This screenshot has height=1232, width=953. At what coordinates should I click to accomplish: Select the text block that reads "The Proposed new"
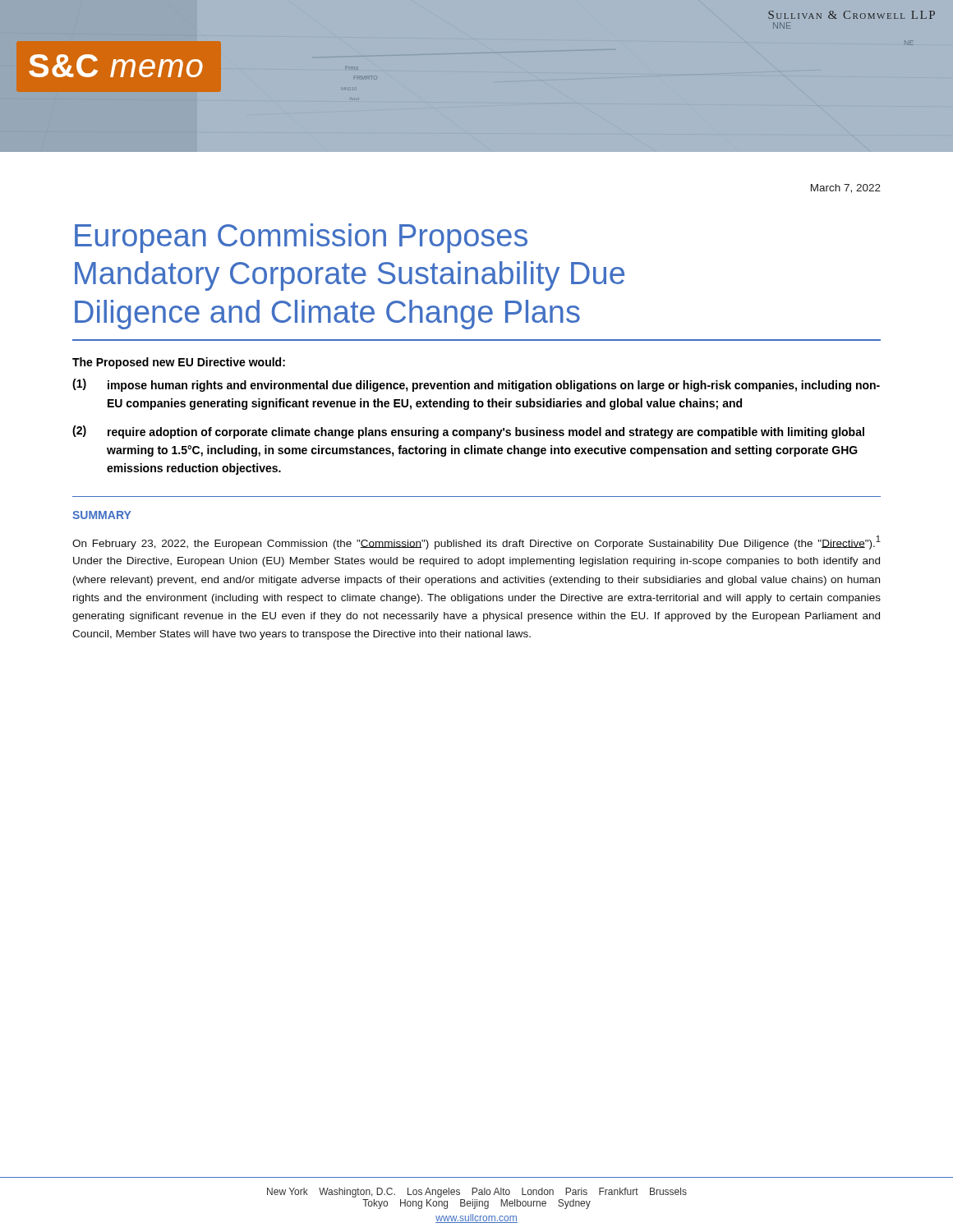tap(179, 362)
